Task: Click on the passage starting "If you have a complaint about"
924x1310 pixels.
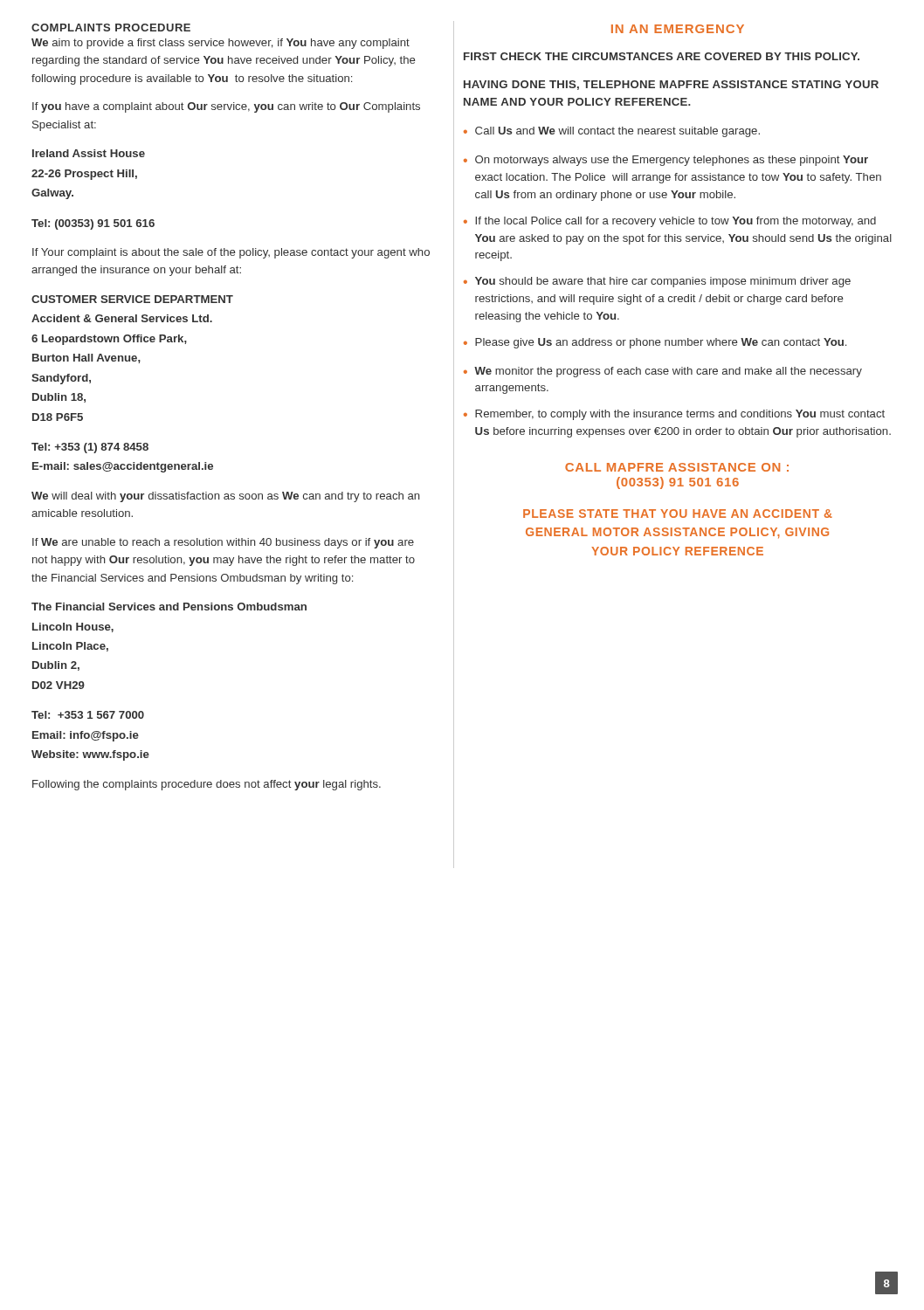Action: click(x=226, y=115)
